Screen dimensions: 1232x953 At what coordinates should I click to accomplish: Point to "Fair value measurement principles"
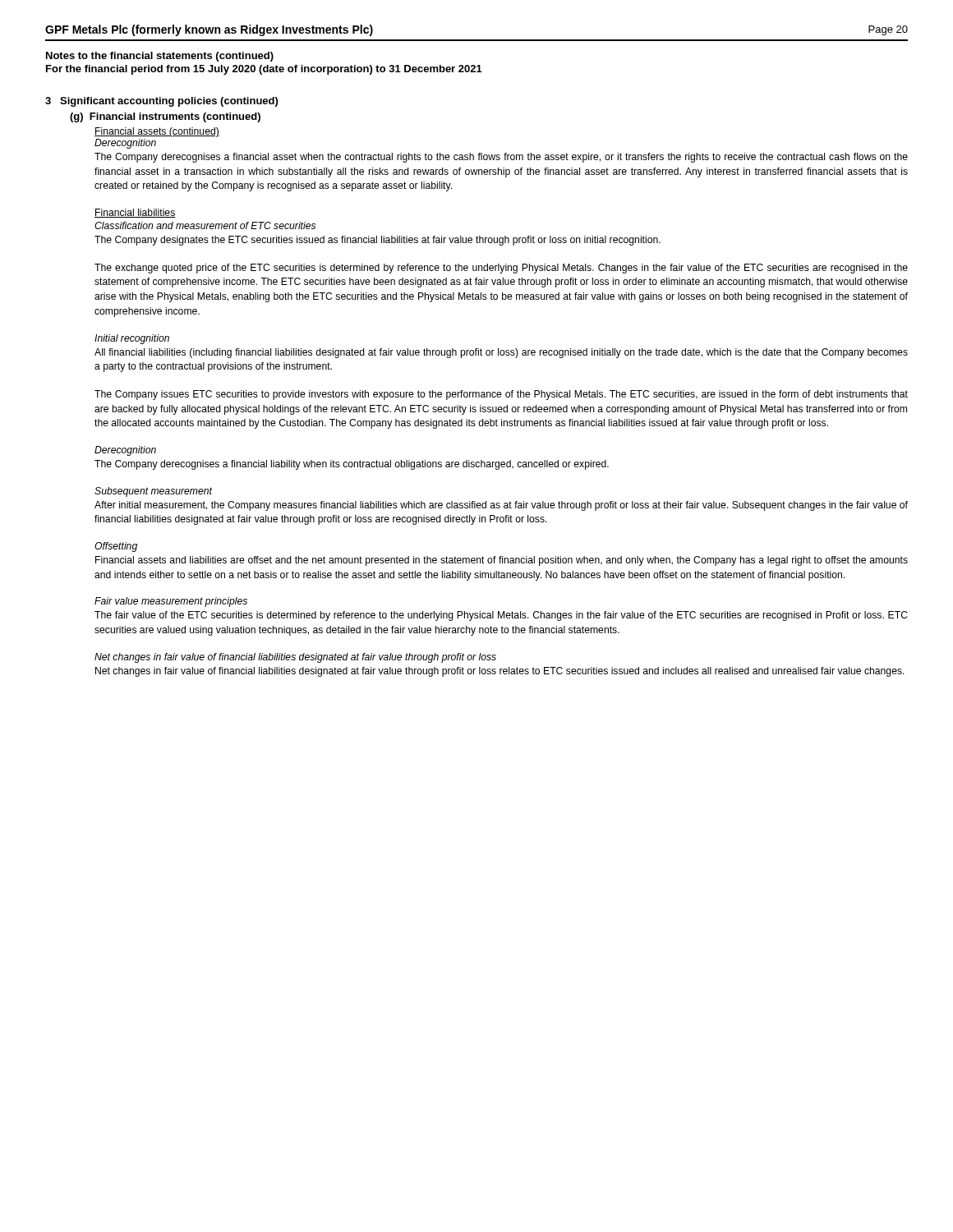click(171, 602)
